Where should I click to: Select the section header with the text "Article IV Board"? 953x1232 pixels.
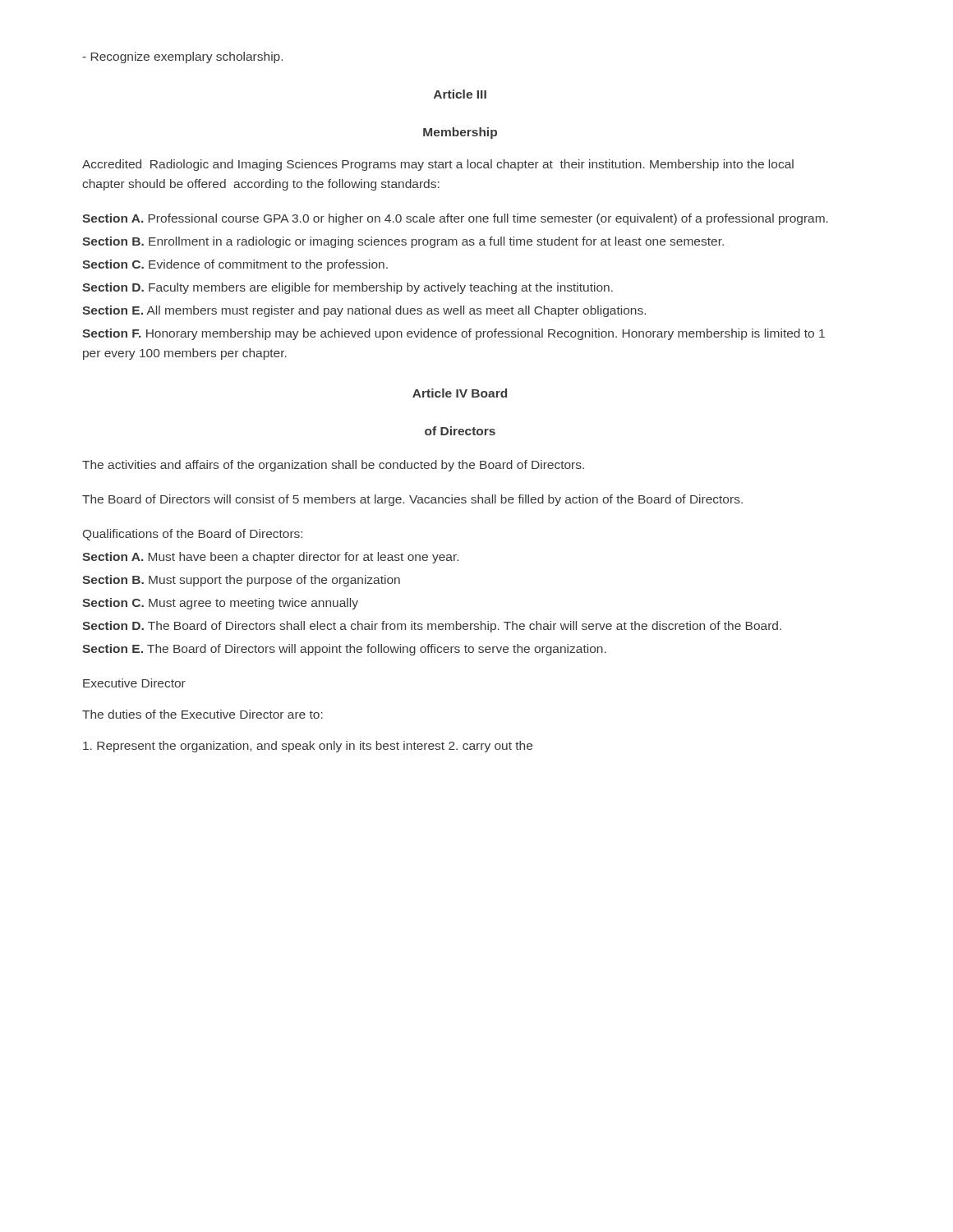pyautogui.click(x=460, y=393)
